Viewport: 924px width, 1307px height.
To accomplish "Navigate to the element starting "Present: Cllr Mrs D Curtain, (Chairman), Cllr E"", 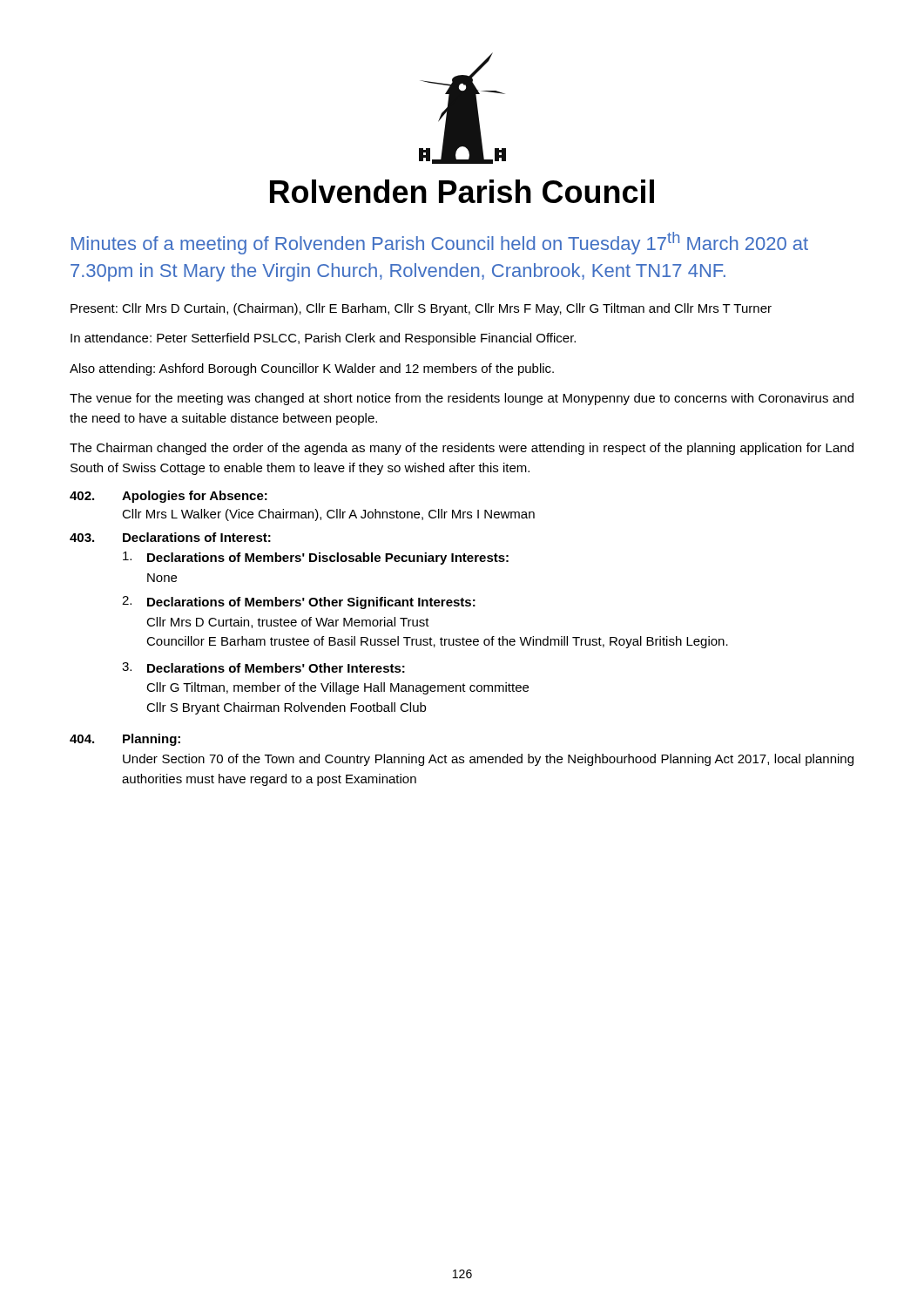I will coord(421,308).
